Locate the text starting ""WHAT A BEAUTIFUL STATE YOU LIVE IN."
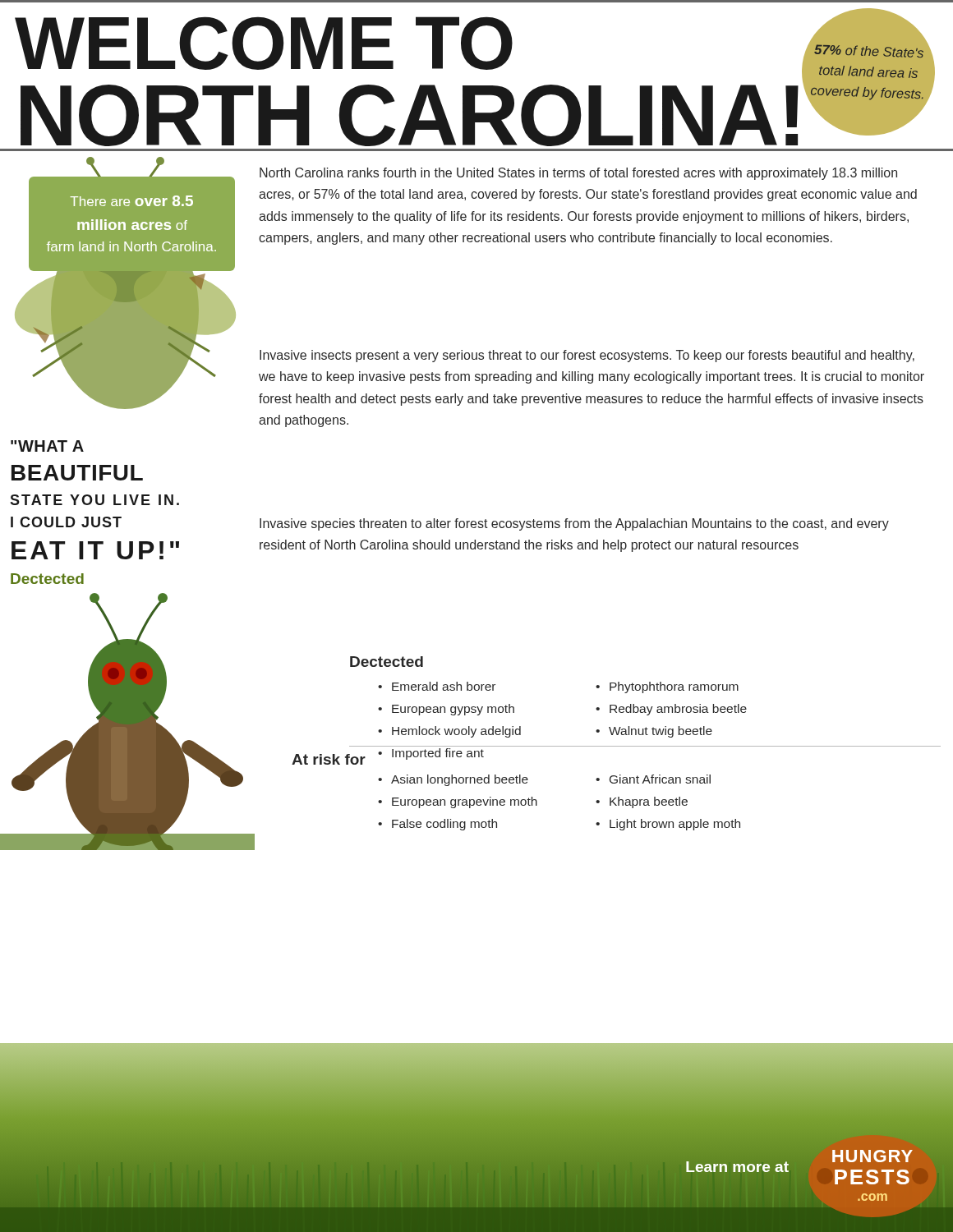Viewport: 953px width, 1232px height. tap(123, 512)
